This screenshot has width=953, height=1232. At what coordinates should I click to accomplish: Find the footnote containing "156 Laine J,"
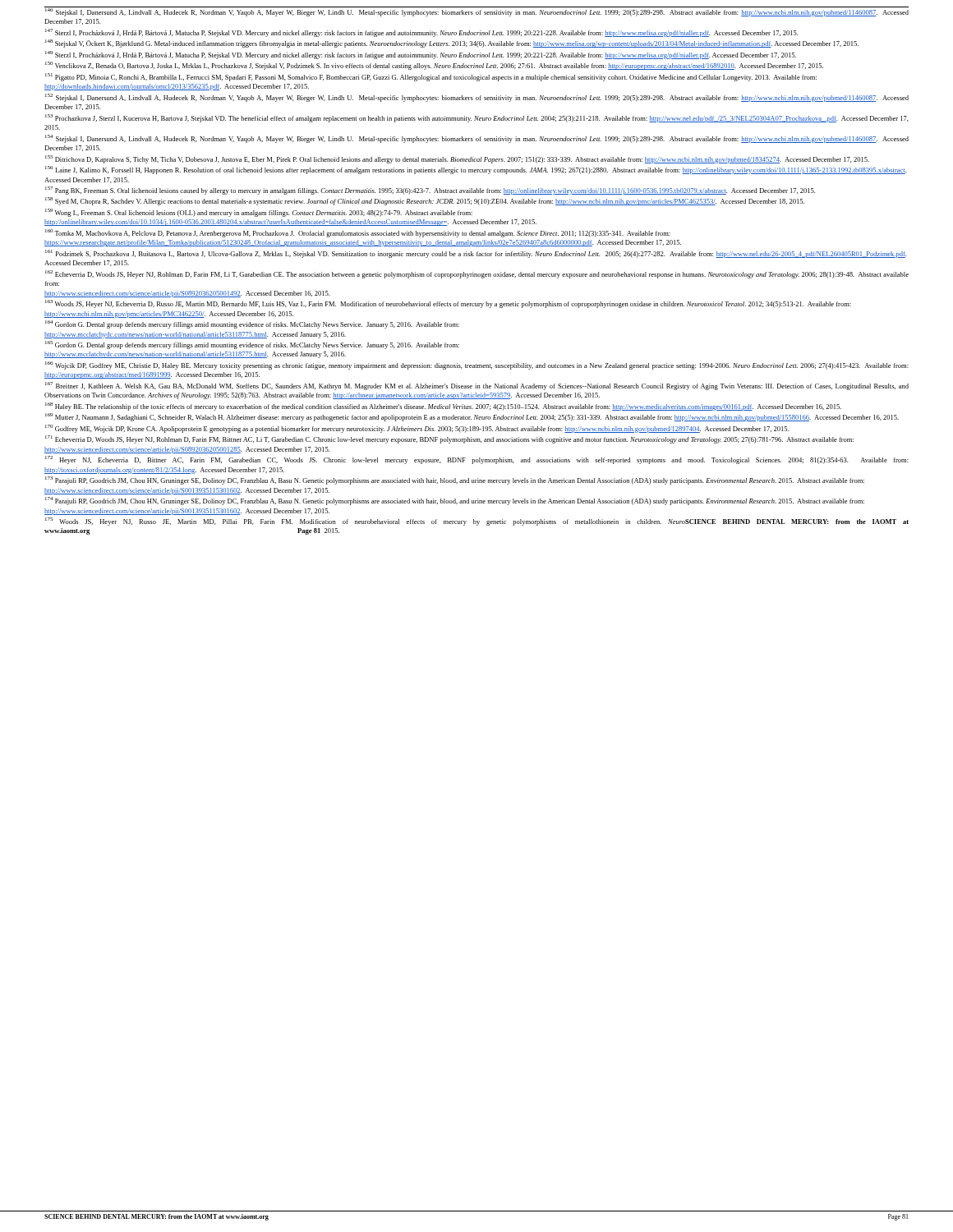(x=476, y=175)
